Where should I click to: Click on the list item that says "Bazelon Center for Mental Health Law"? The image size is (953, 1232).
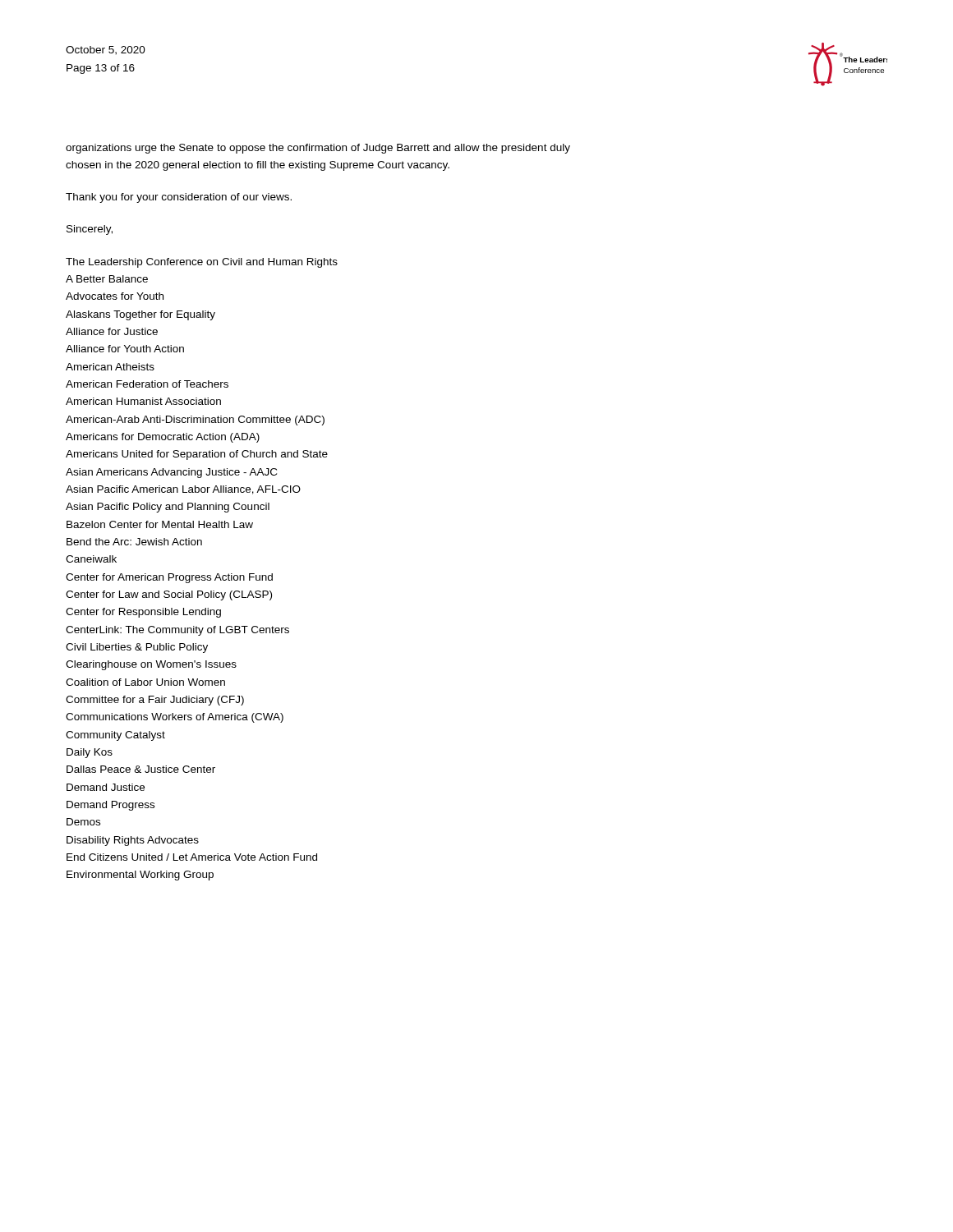[159, 524]
